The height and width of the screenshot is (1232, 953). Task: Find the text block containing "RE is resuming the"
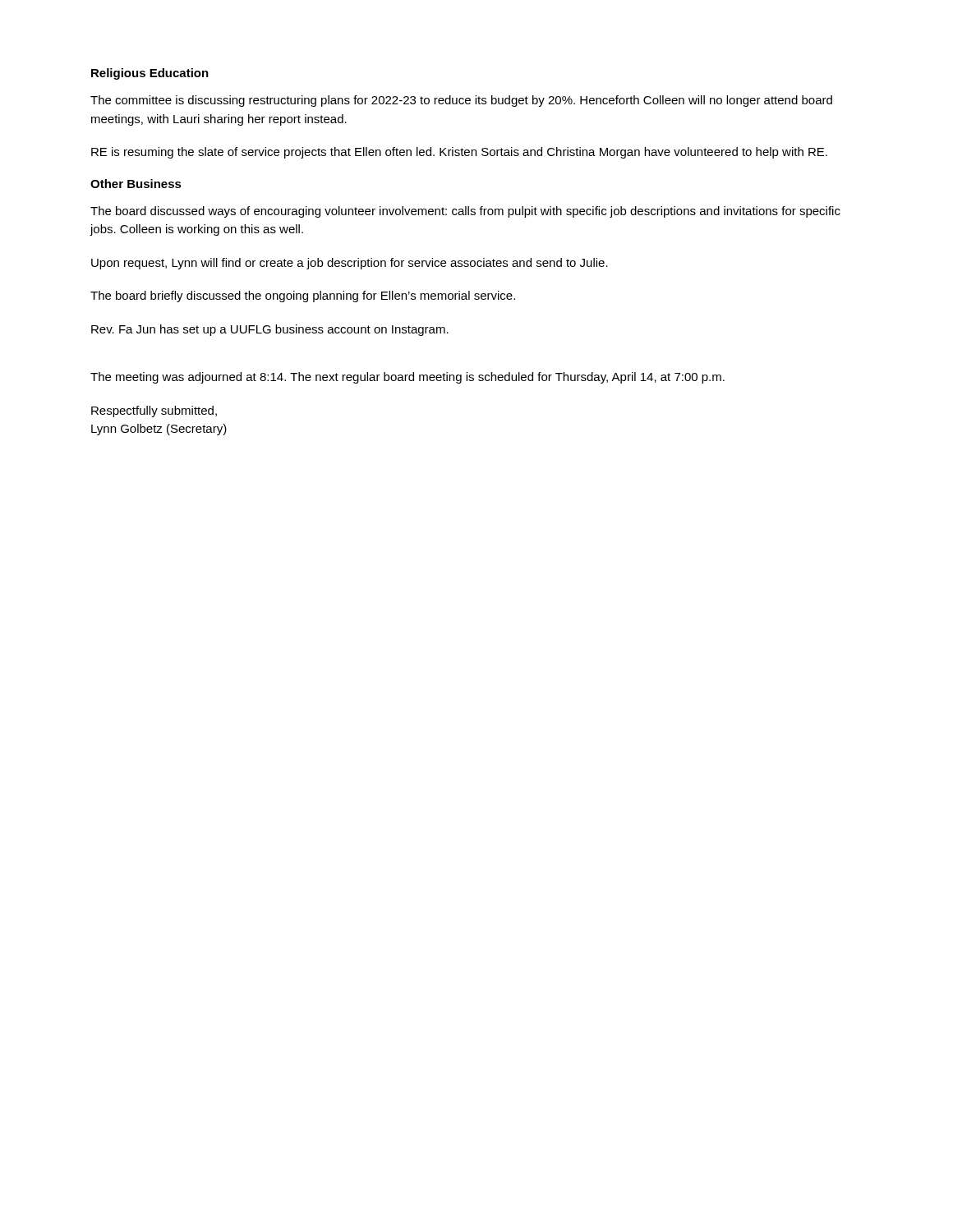[x=459, y=152]
